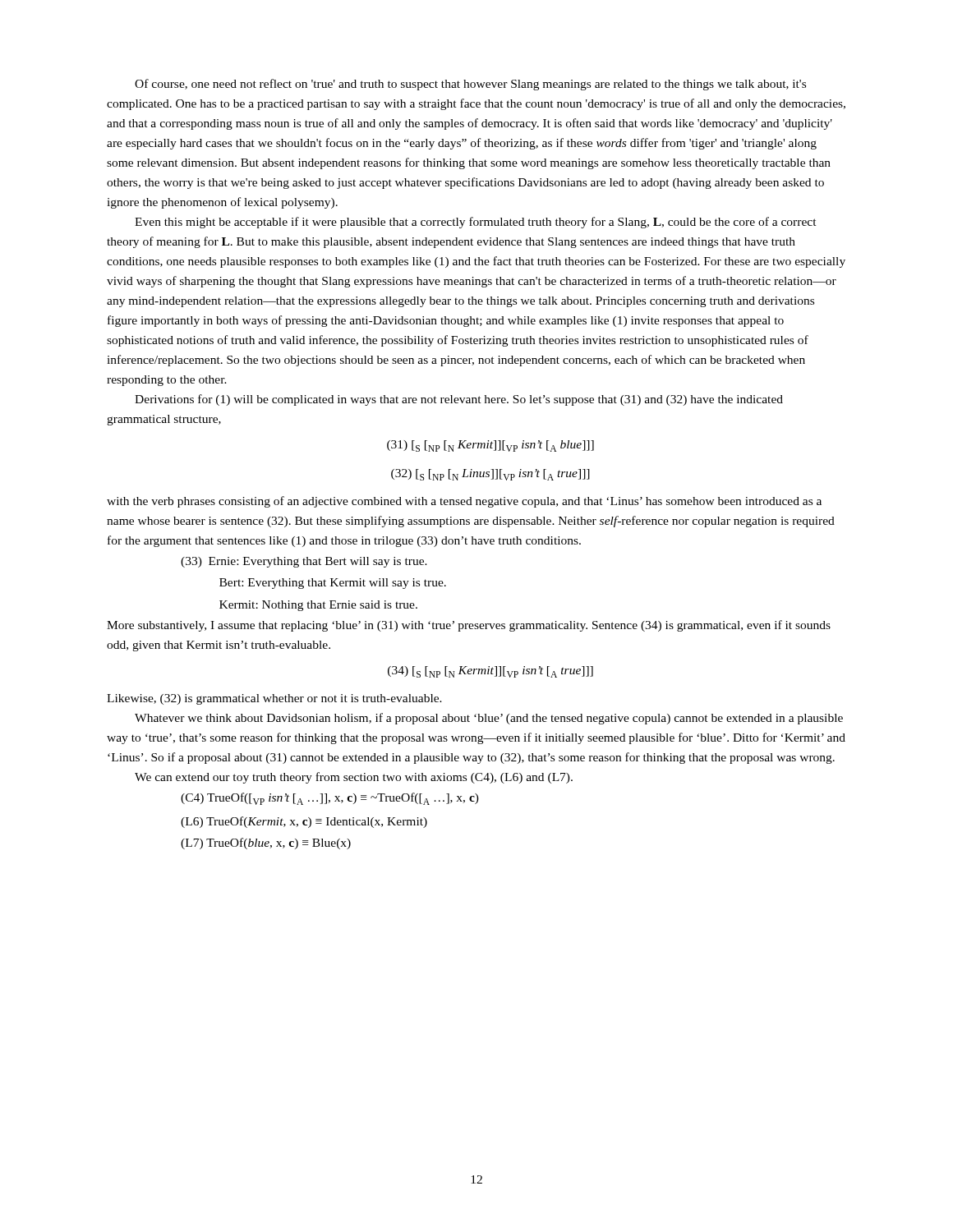
Task: Select the block starting "Even this might"
Action: (x=476, y=301)
